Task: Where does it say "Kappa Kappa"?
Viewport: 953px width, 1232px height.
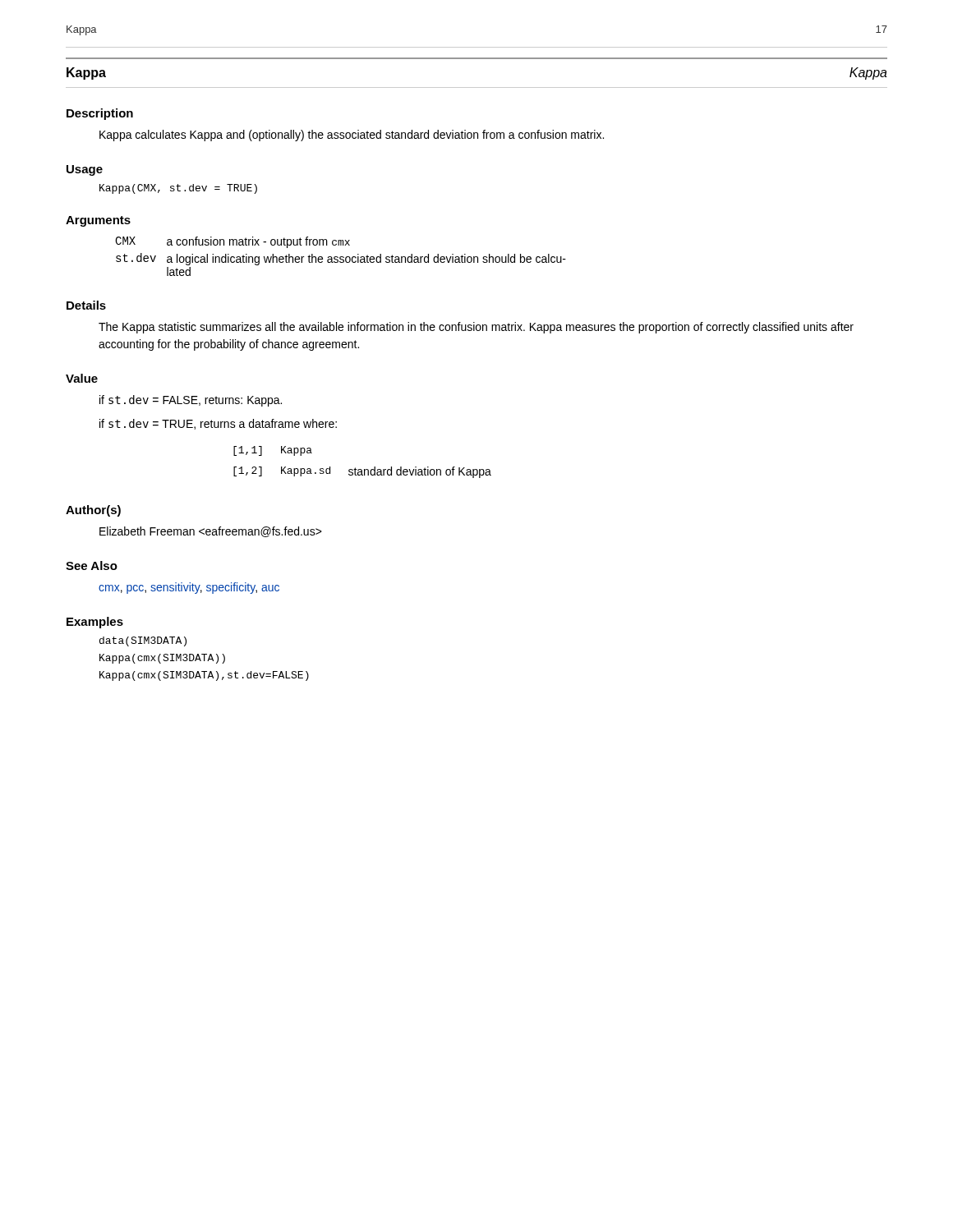Action: coord(83,74)
